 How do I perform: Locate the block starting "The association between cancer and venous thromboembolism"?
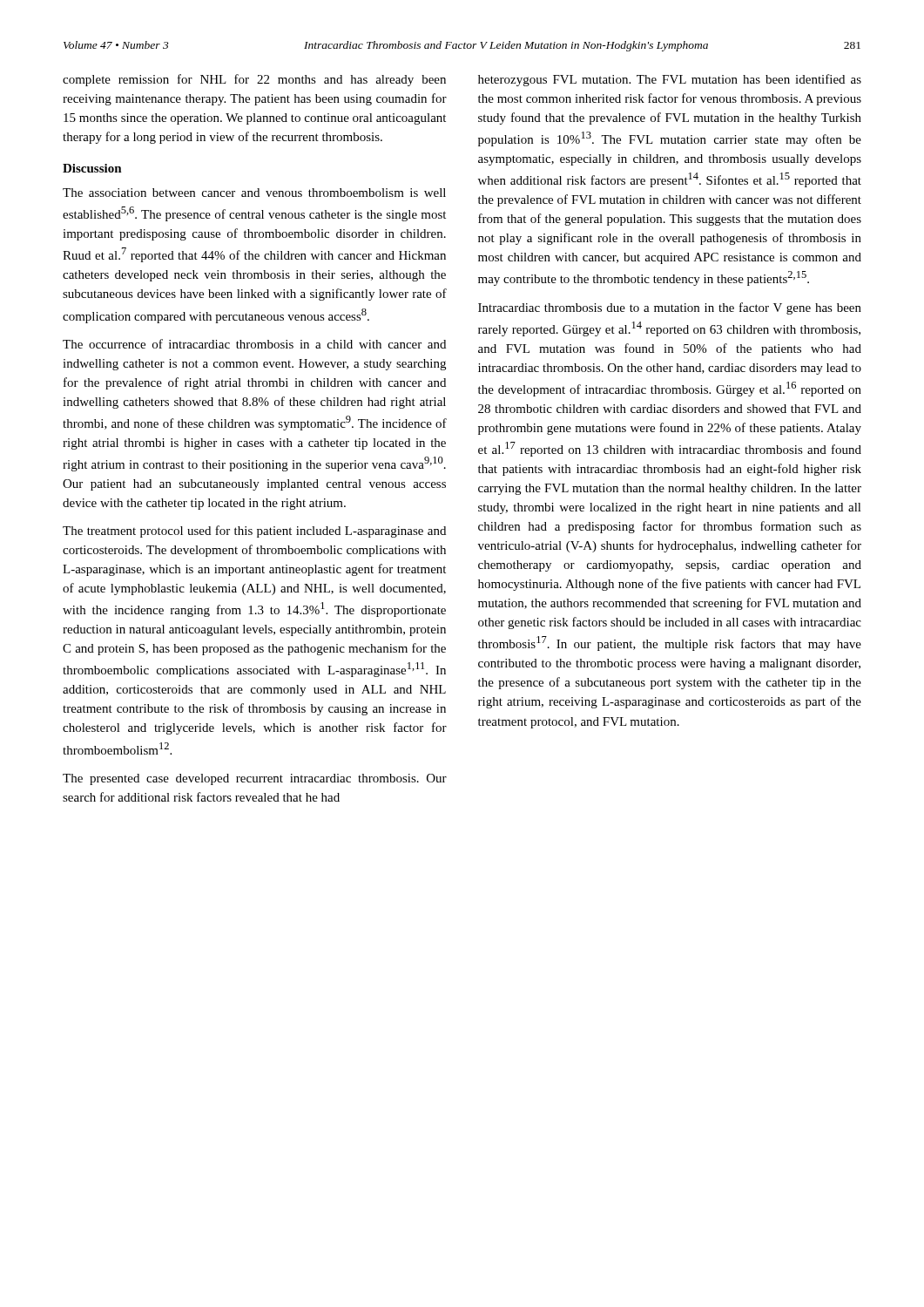point(255,495)
